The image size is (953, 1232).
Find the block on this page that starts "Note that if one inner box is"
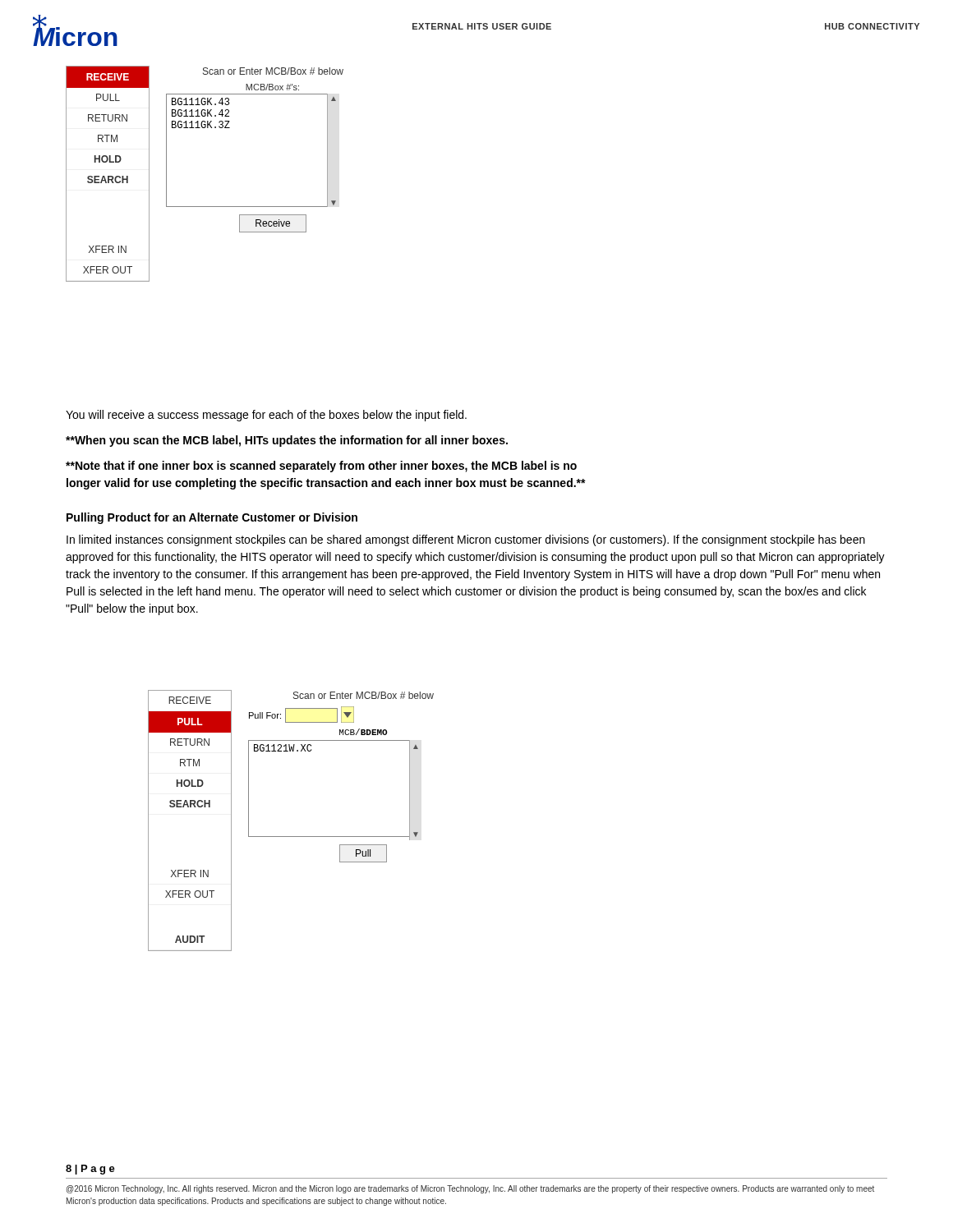[326, 474]
